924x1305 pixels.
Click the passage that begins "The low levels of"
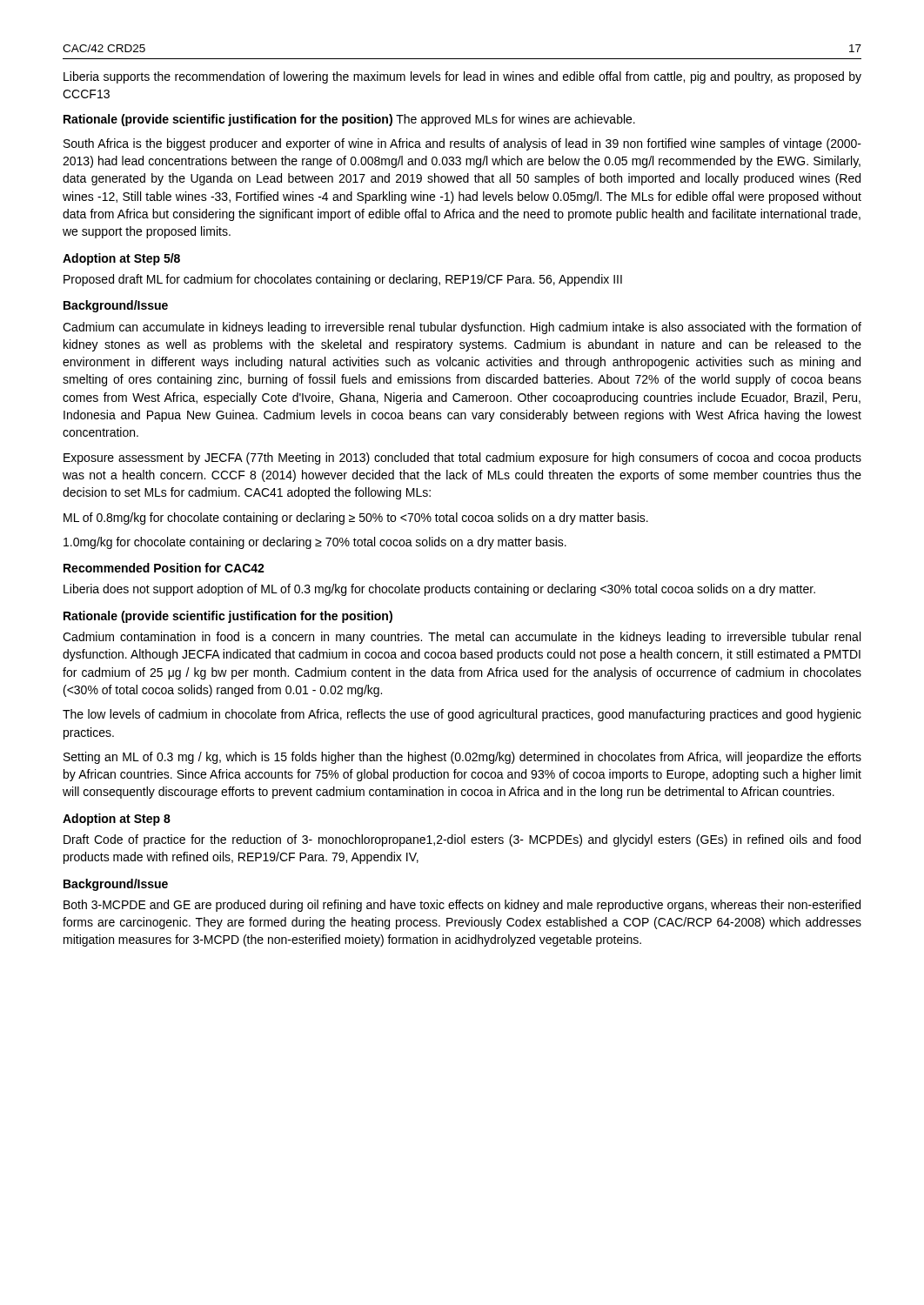(x=462, y=723)
